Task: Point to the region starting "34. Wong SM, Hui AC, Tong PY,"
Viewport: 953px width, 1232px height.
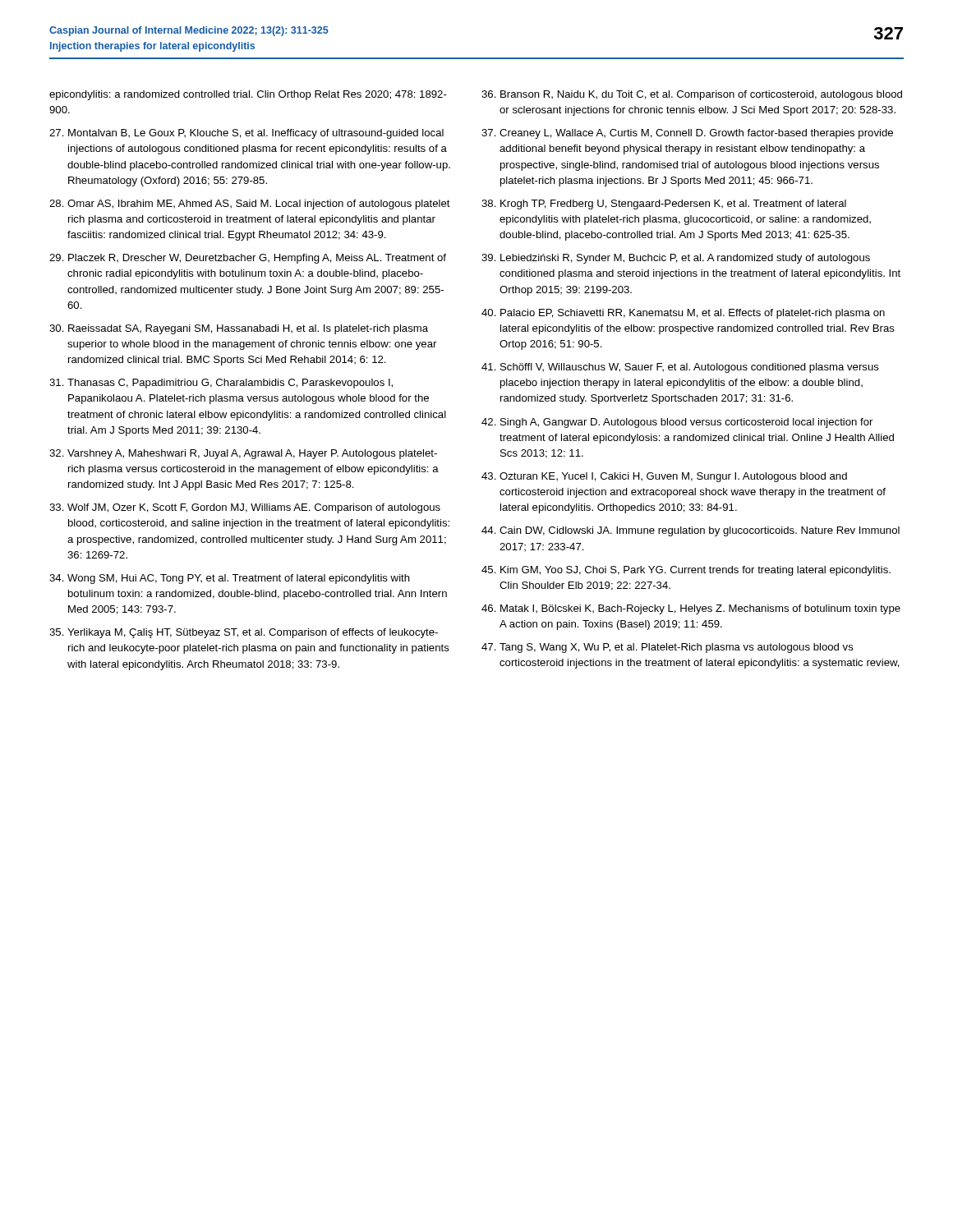Action: (251, 593)
